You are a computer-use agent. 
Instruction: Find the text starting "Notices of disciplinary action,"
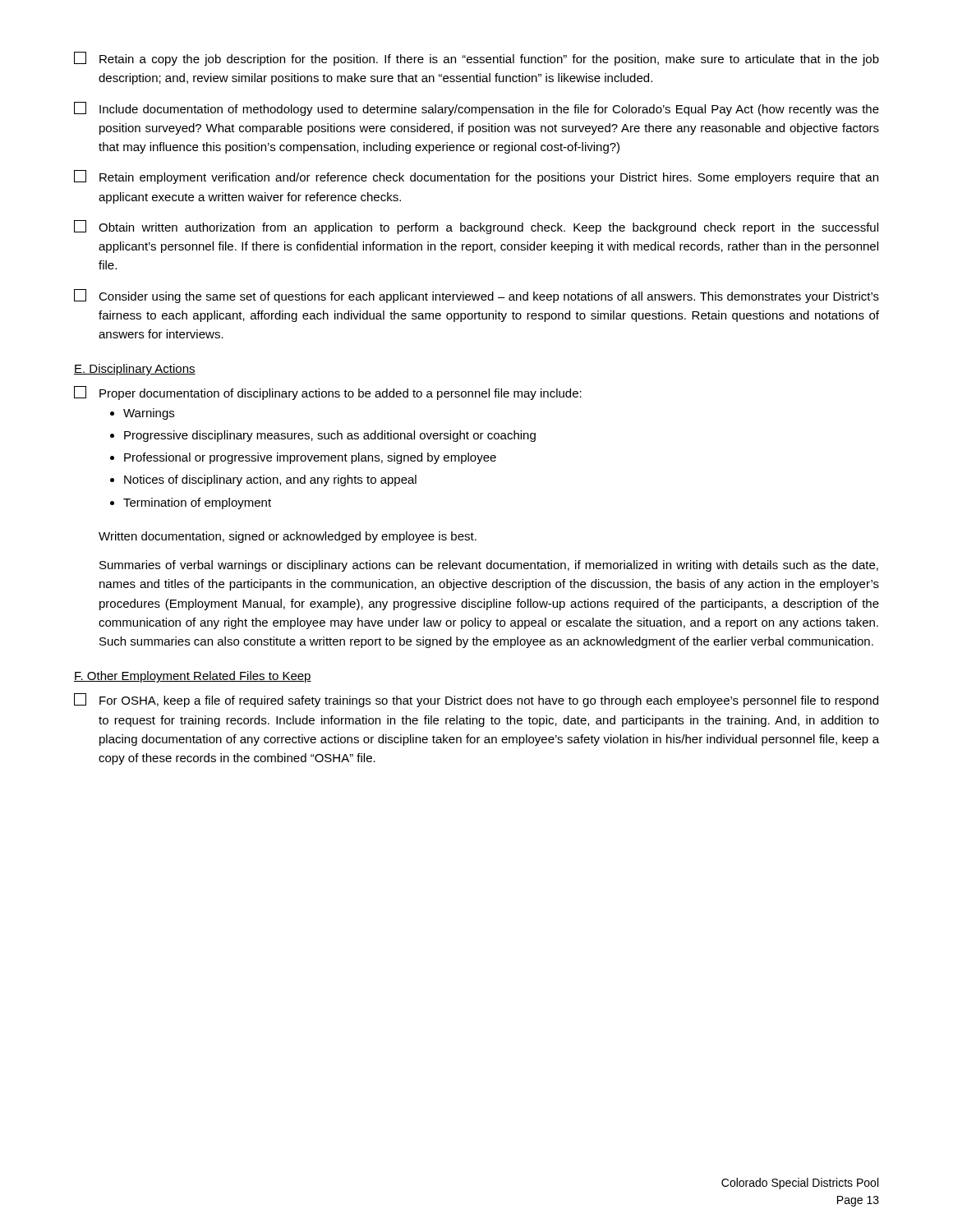point(270,479)
